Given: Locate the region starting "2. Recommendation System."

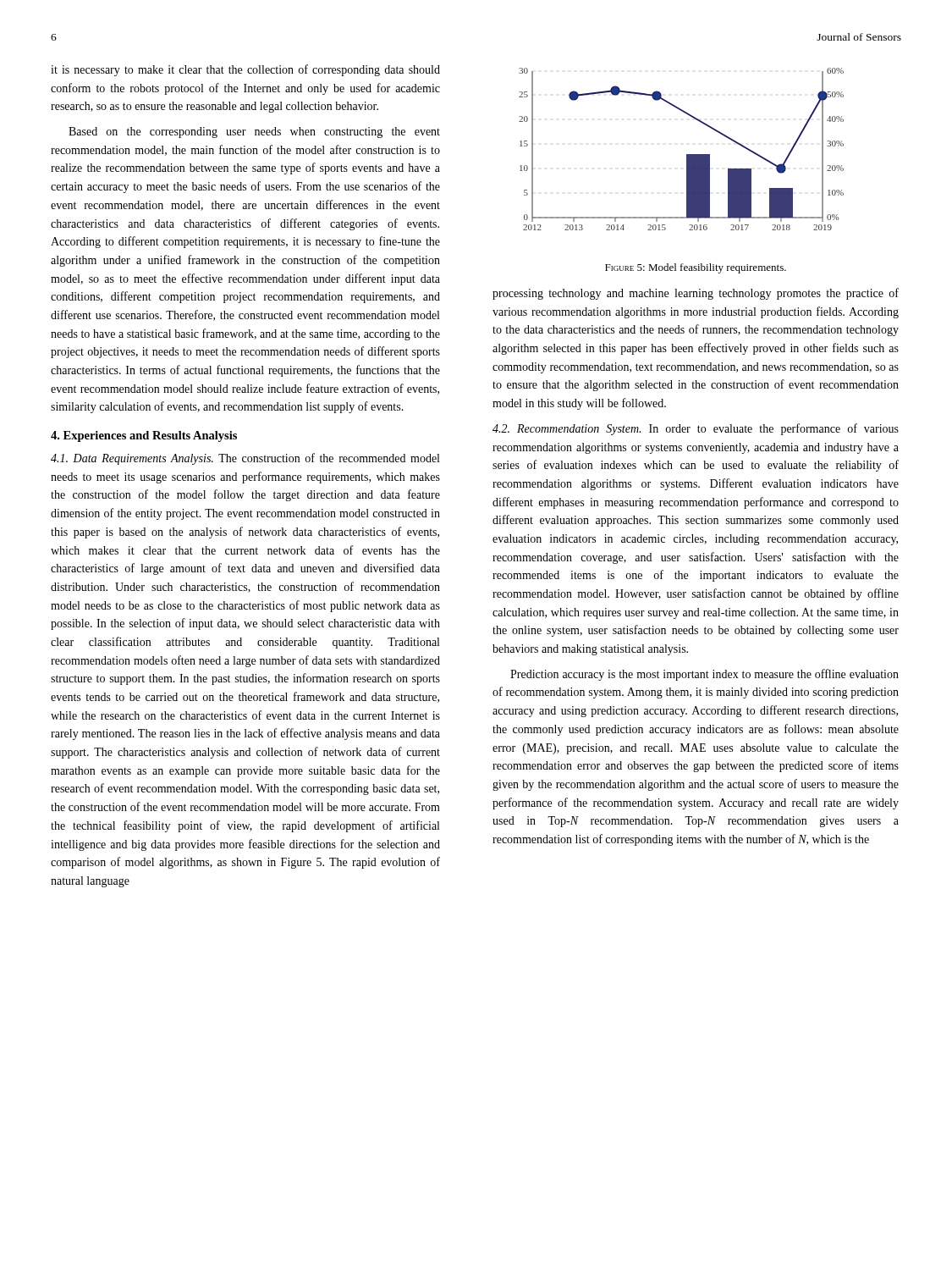Looking at the screenshot, I should (x=696, y=634).
